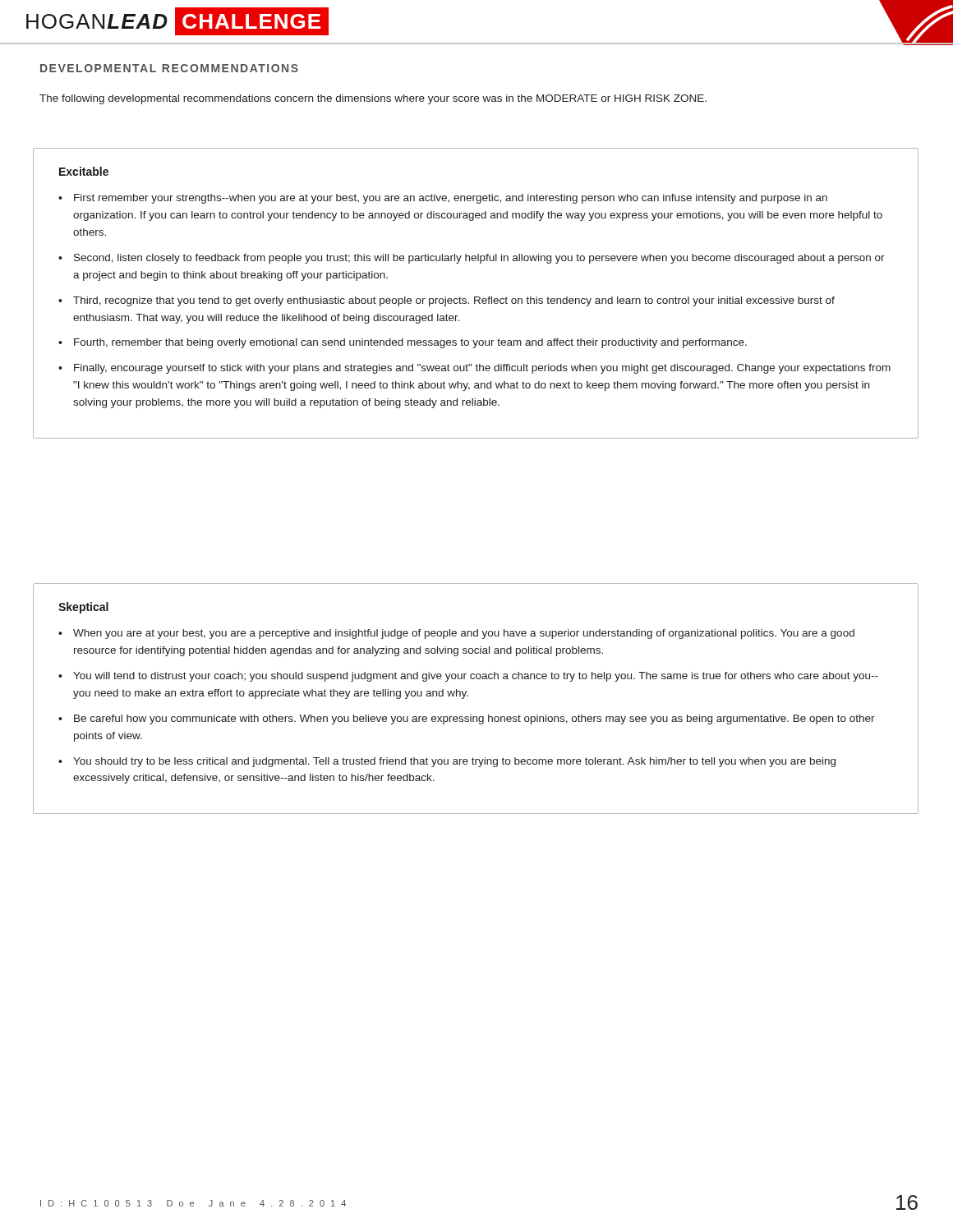Find the block starting "You will tend to"
Screen dimensions: 1232x953
pos(476,684)
